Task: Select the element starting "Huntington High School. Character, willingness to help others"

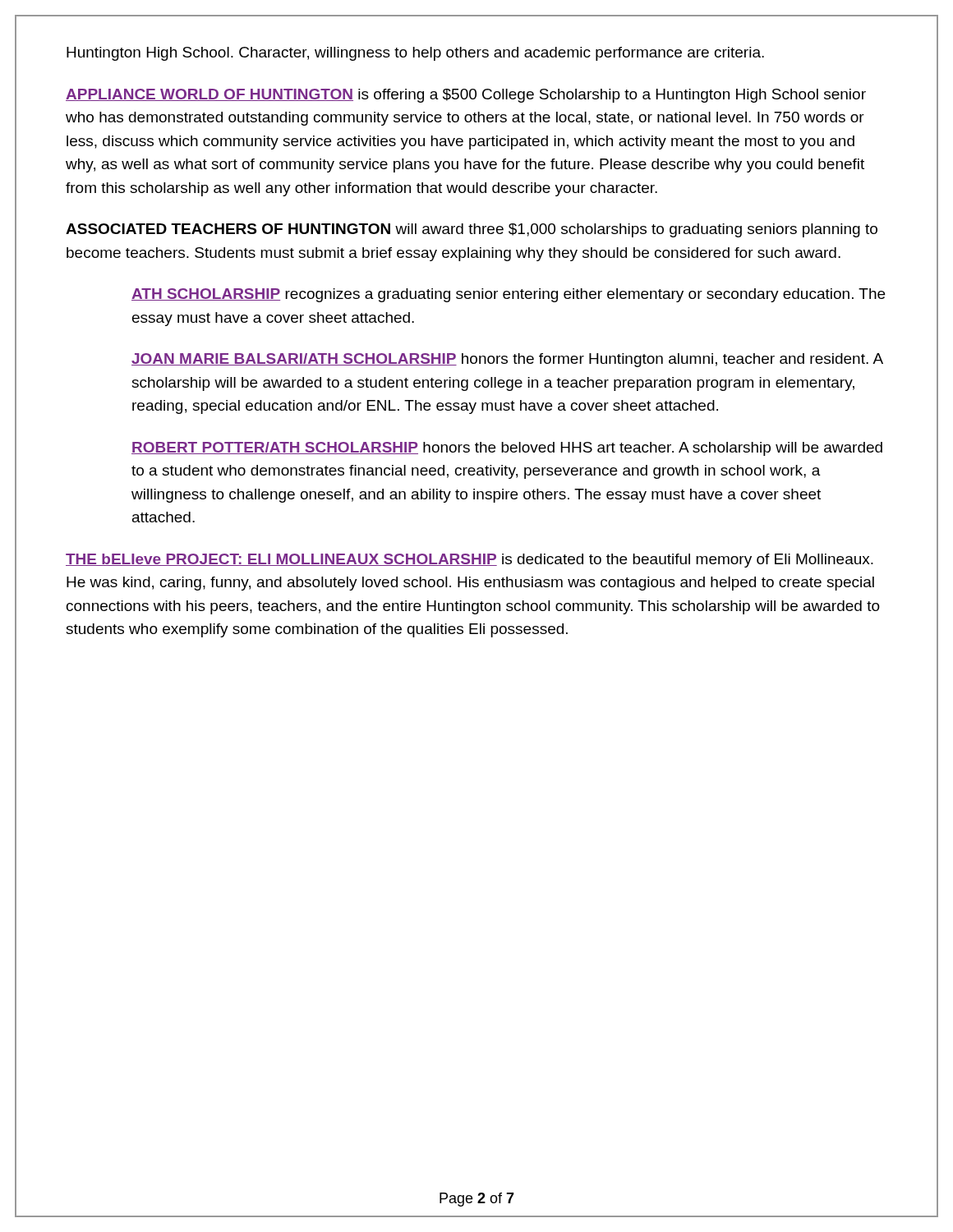Action: point(415,52)
